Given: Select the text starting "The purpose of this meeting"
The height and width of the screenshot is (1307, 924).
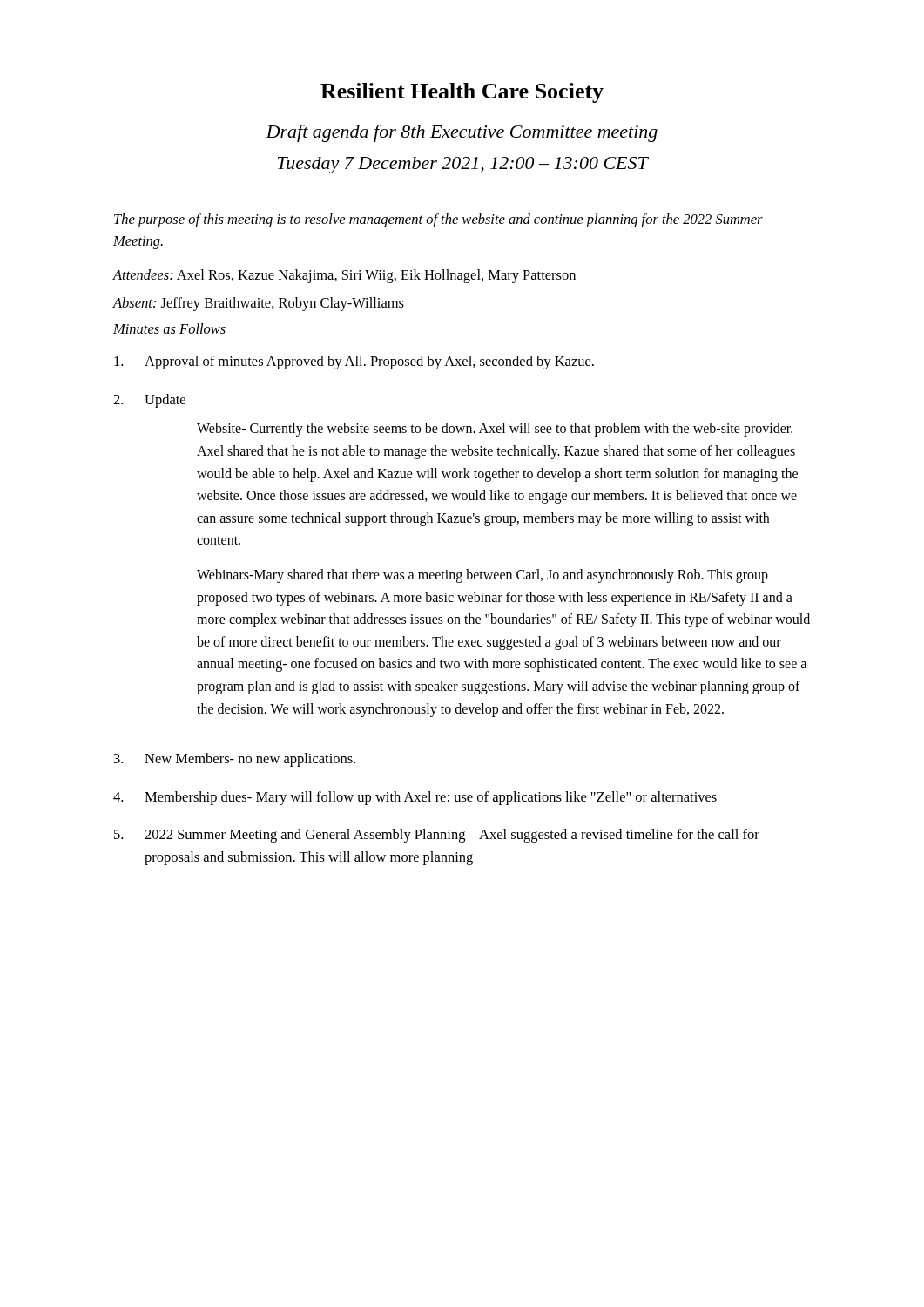Looking at the screenshot, I should 438,230.
